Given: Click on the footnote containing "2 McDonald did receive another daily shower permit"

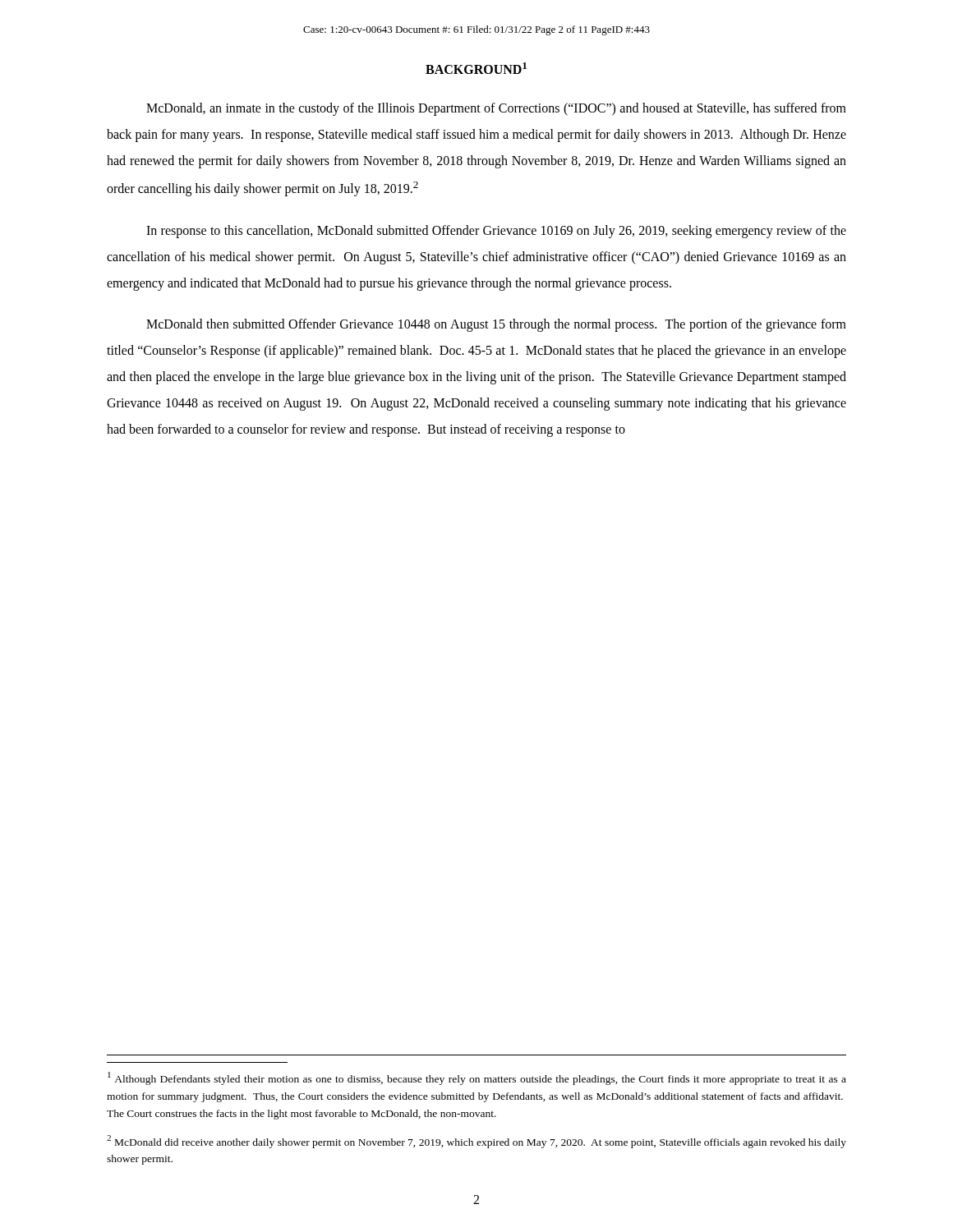Looking at the screenshot, I should point(476,1149).
